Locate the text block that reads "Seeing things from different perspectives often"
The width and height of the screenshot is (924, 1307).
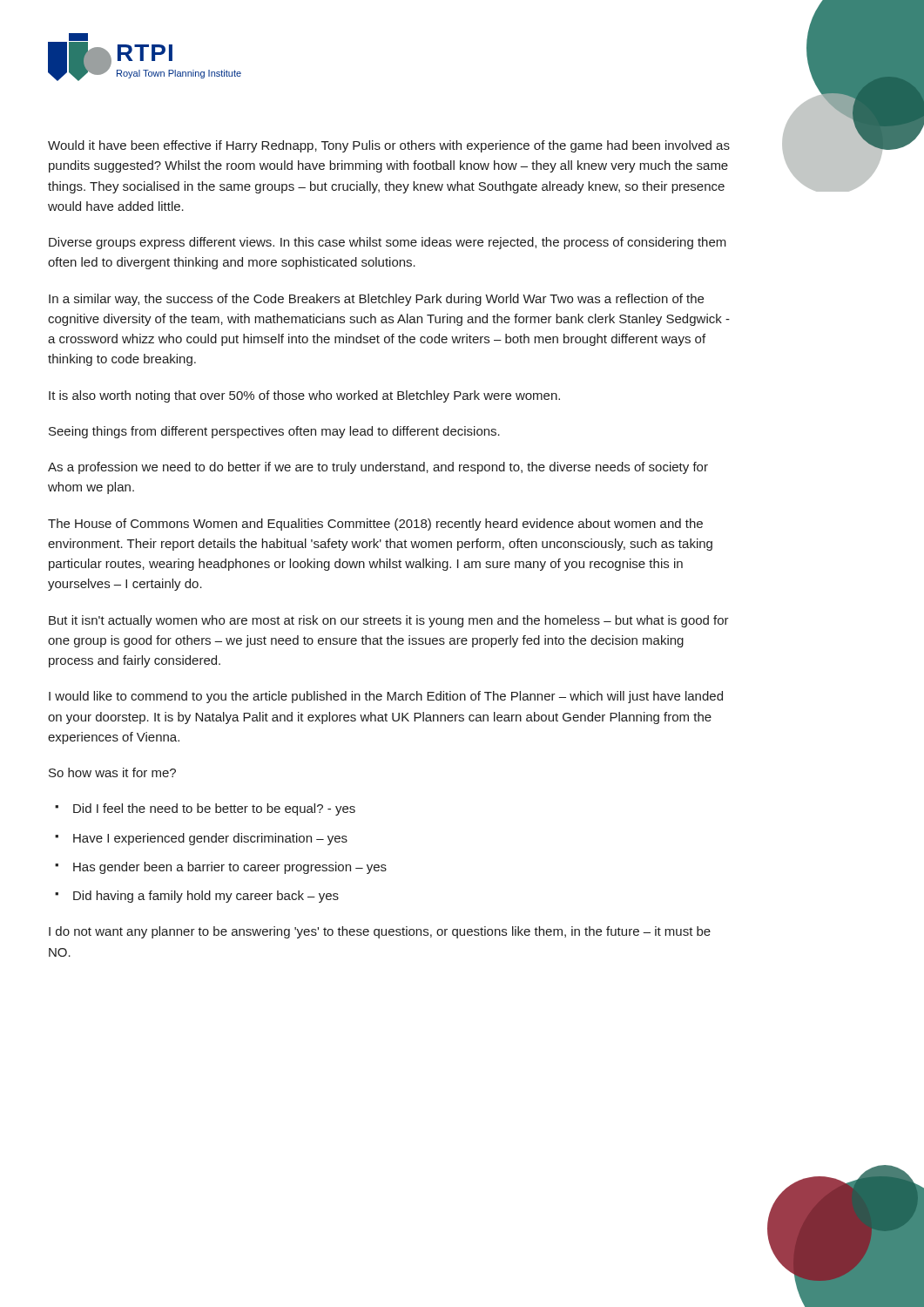click(x=390, y=431)
